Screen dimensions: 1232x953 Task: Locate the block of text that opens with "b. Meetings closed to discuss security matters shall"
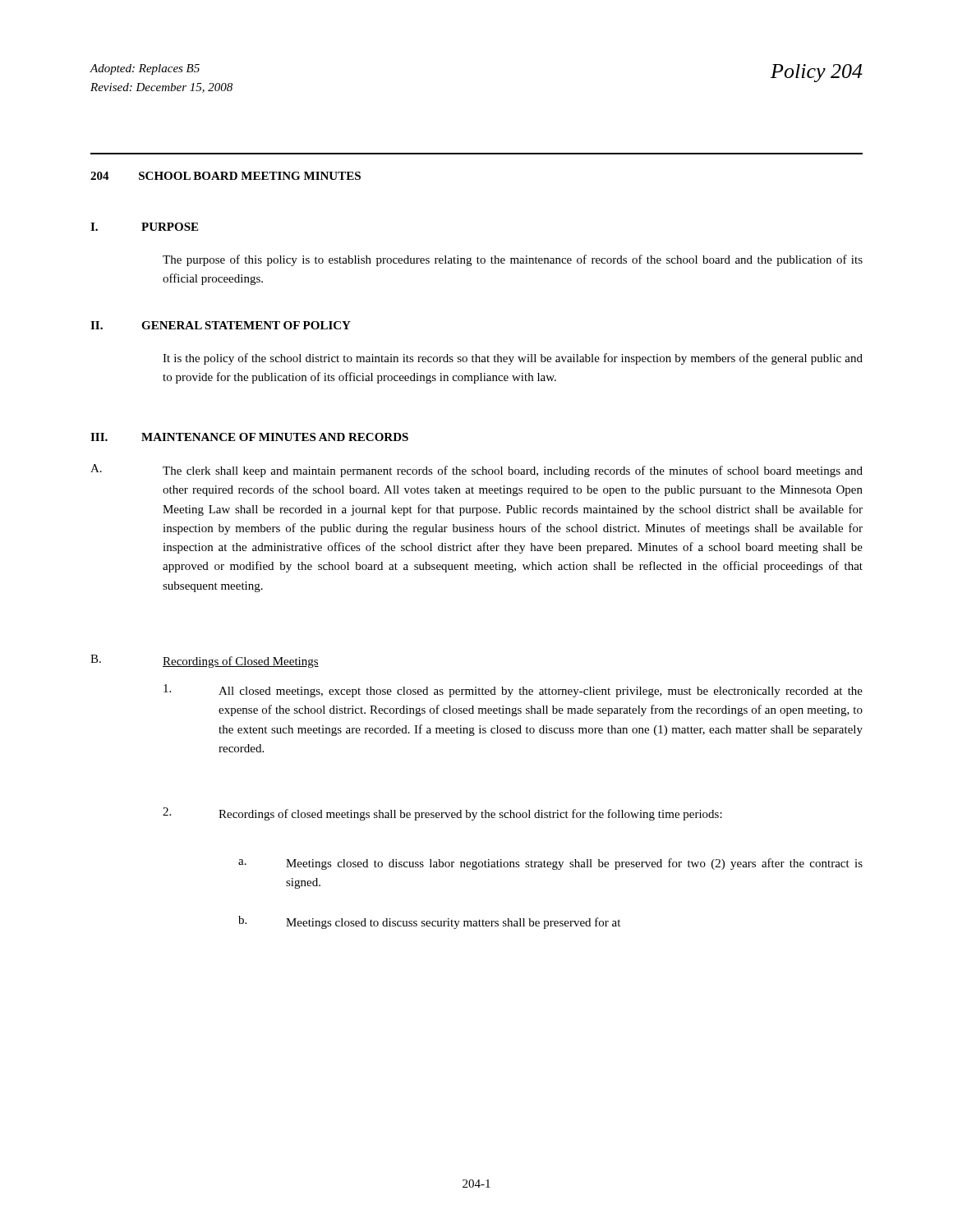click(429, 923)
